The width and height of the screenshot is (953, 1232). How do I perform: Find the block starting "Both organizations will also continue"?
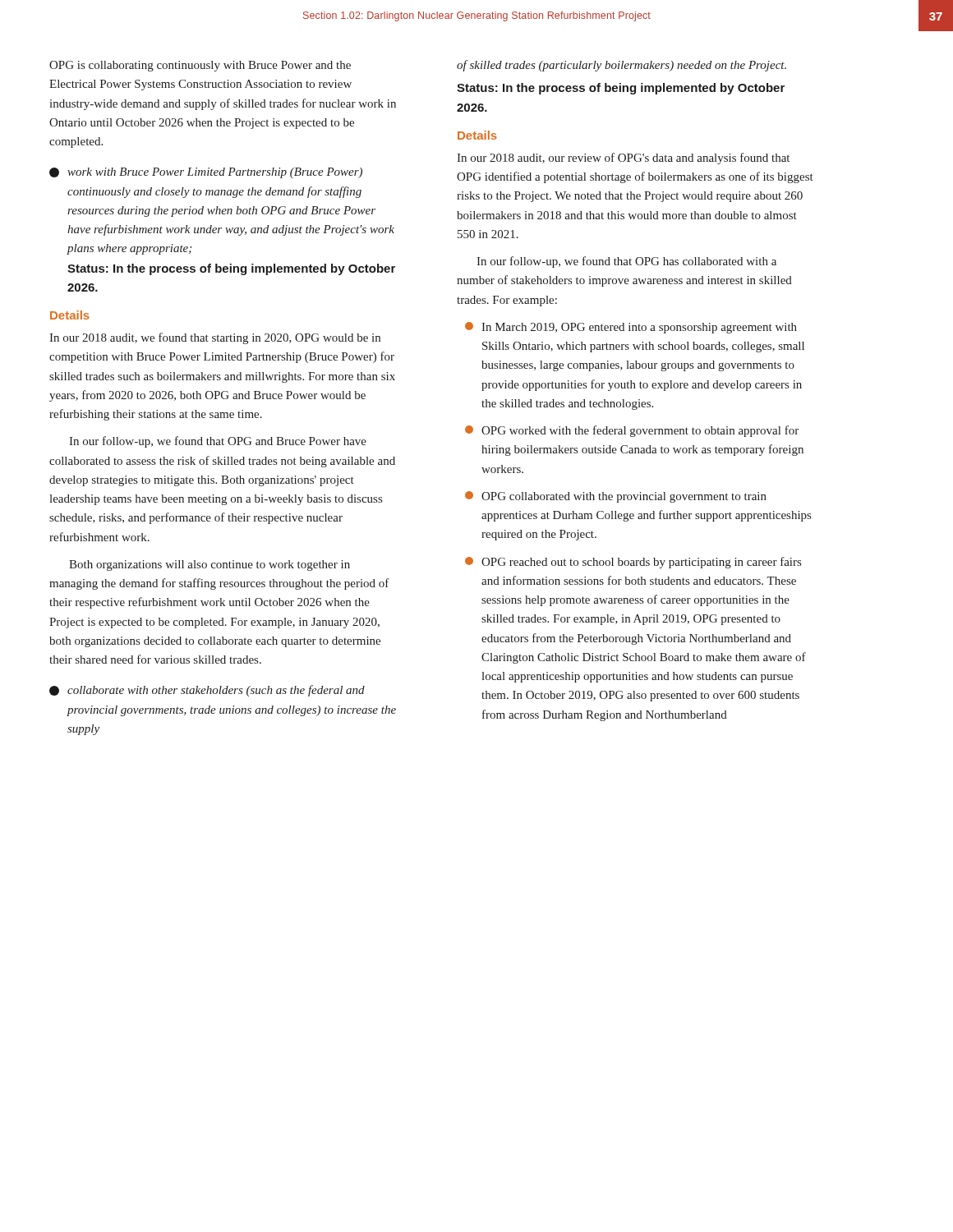[223, 612]
